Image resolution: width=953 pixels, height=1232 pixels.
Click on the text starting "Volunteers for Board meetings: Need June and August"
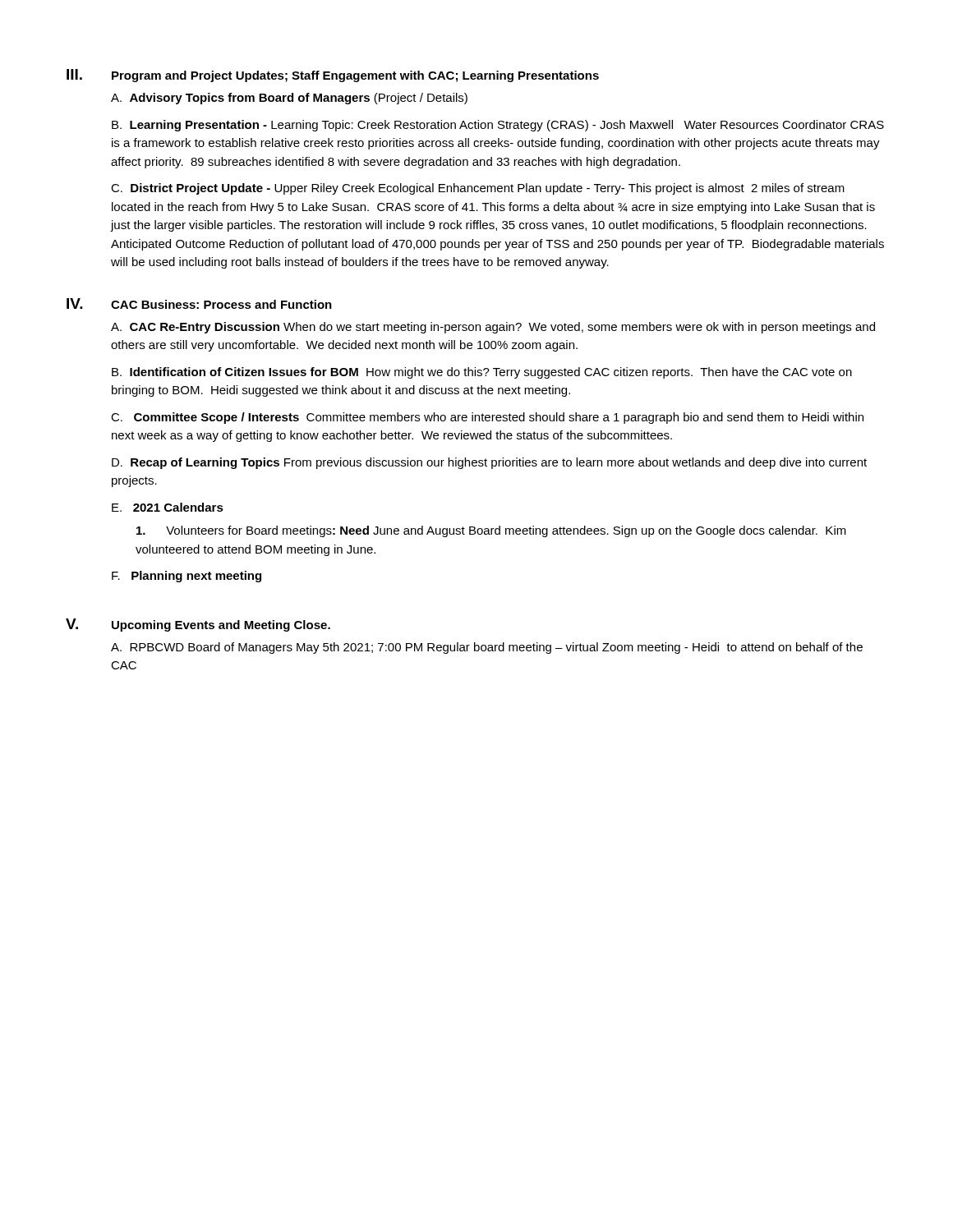pyautogui.click(x=491, y=539)
